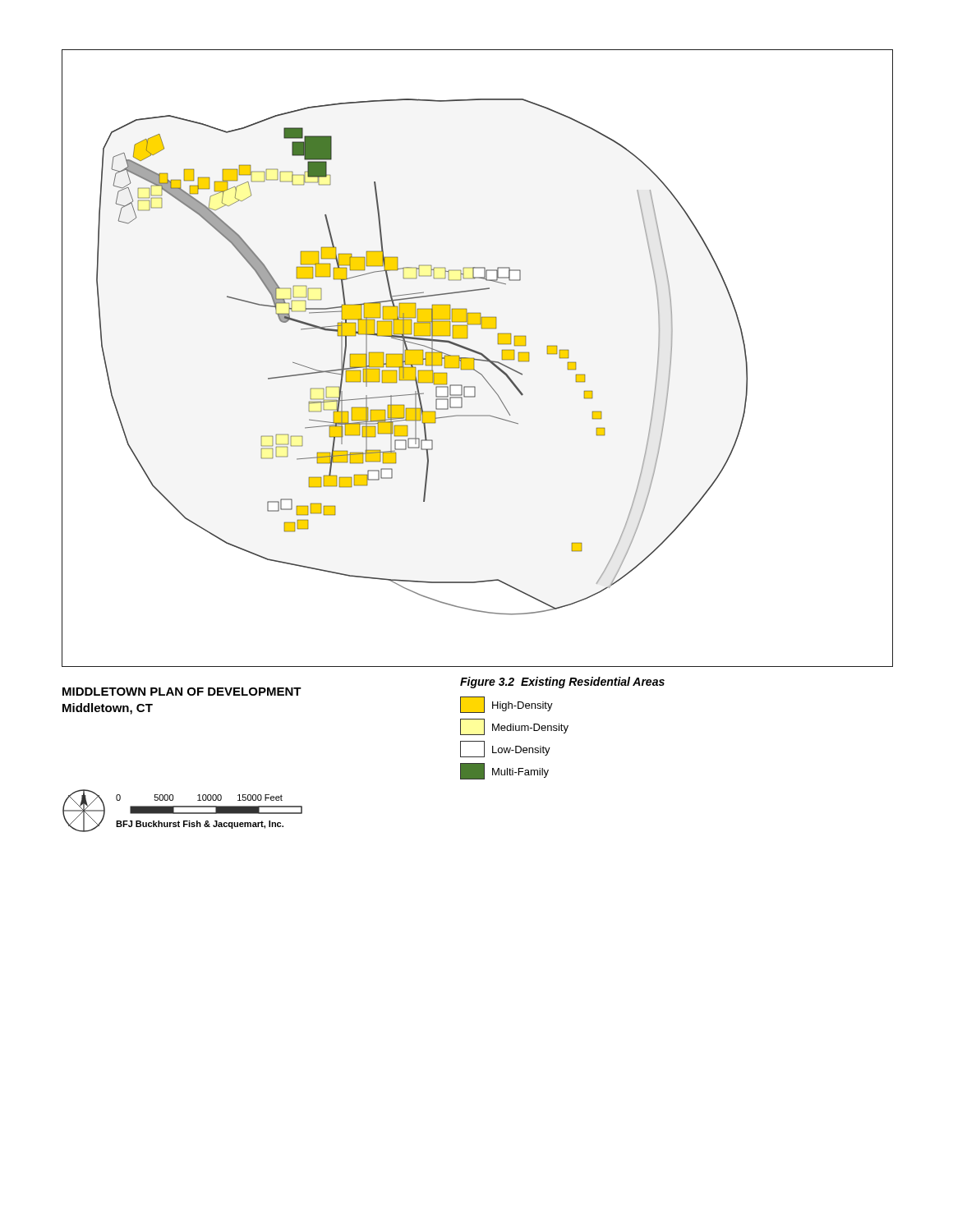
Task: Click where it says "Figure 3.2 Existing Residential Areas"
Action: coord(562,682)
